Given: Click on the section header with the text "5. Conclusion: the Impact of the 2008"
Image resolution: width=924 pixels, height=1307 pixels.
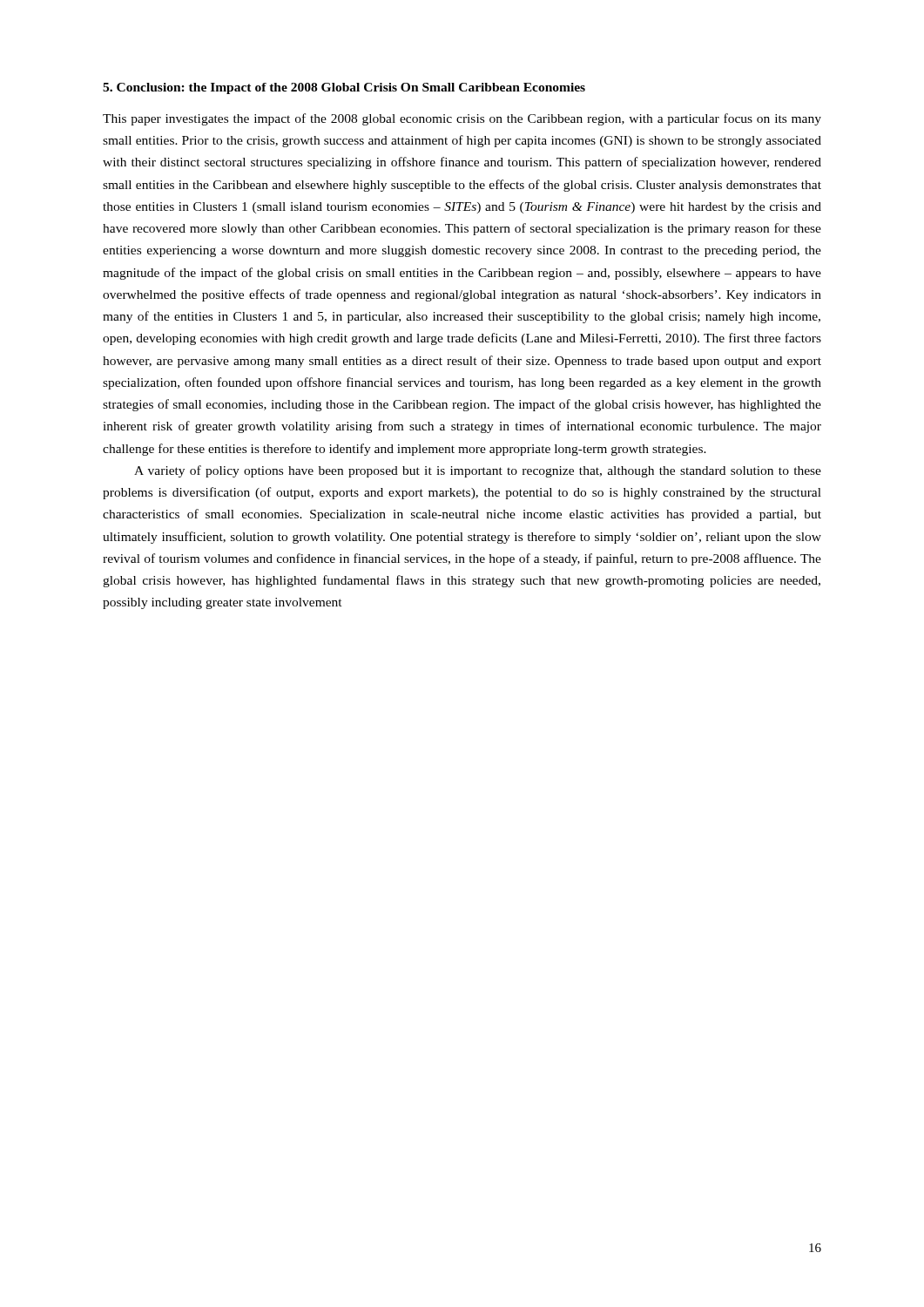Looking at the screenshot, I should (x=344, y=87).
